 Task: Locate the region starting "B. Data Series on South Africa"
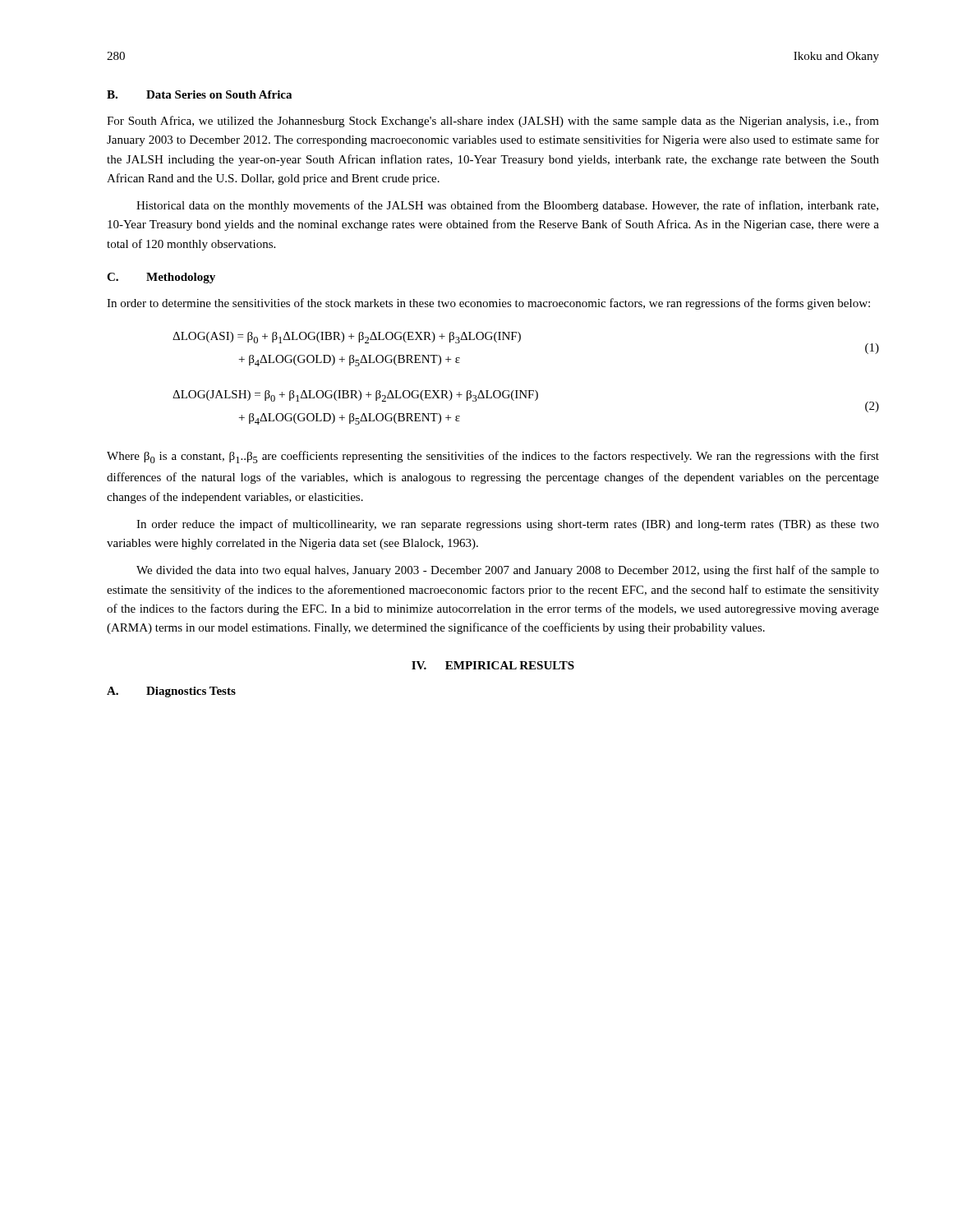click(x=199, y=94)
